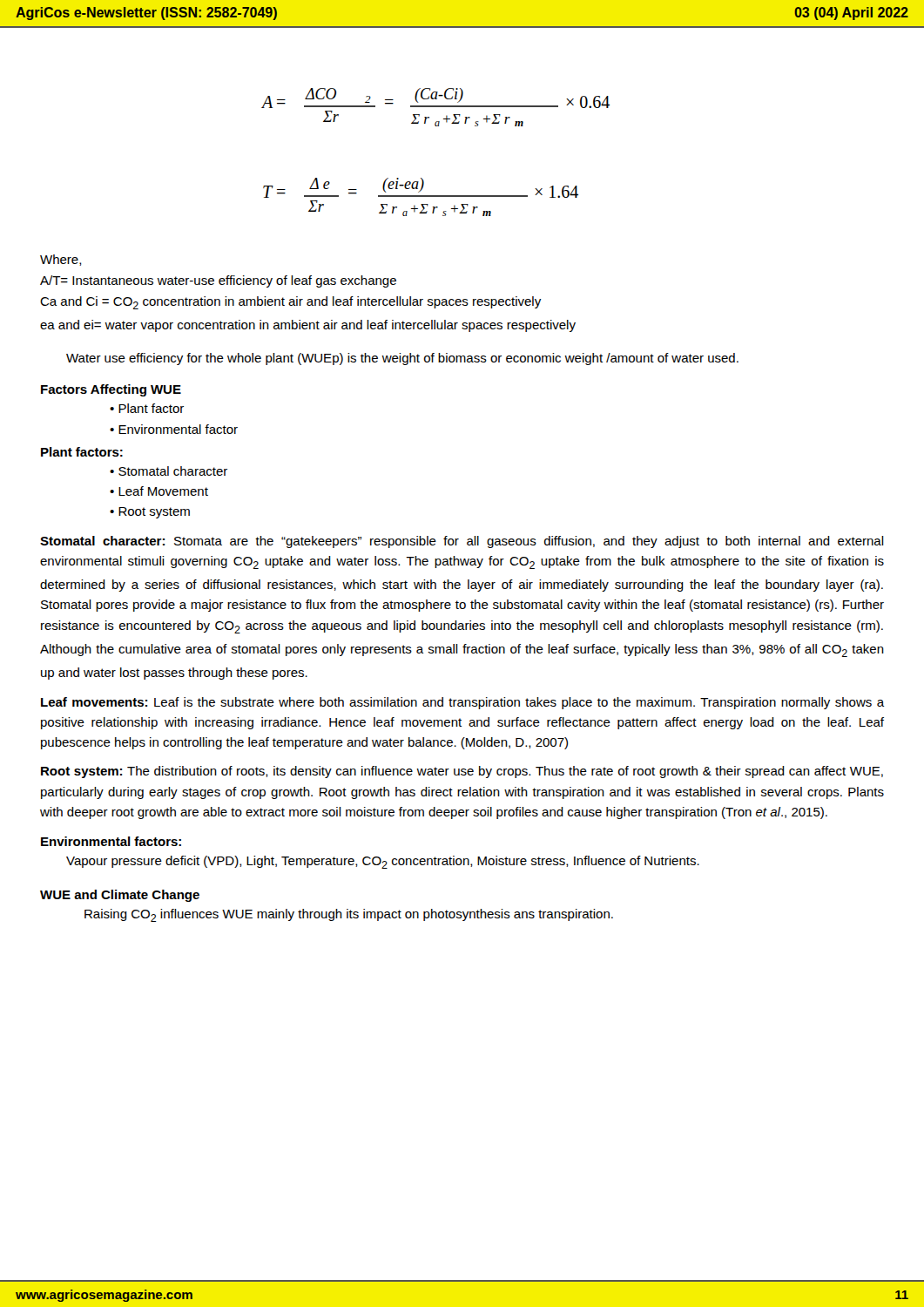Viewport: 924px width, 1307px height.
Task: Find the text block with the text "Where, A/T= Instantaneous water-use"
Action: pyautogui.click(x=308, y=292)
